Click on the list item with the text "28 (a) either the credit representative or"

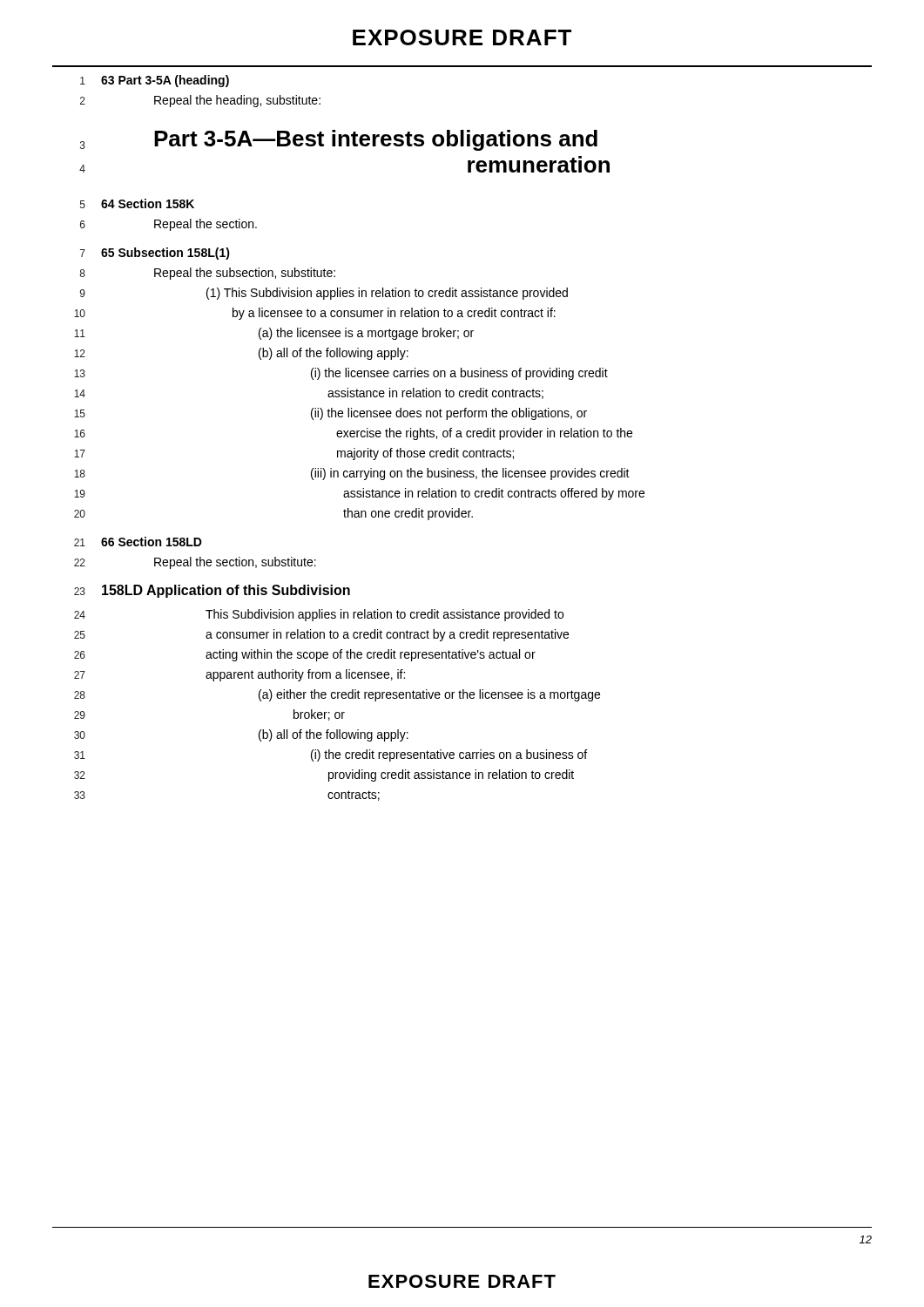(x=462, y=705)
